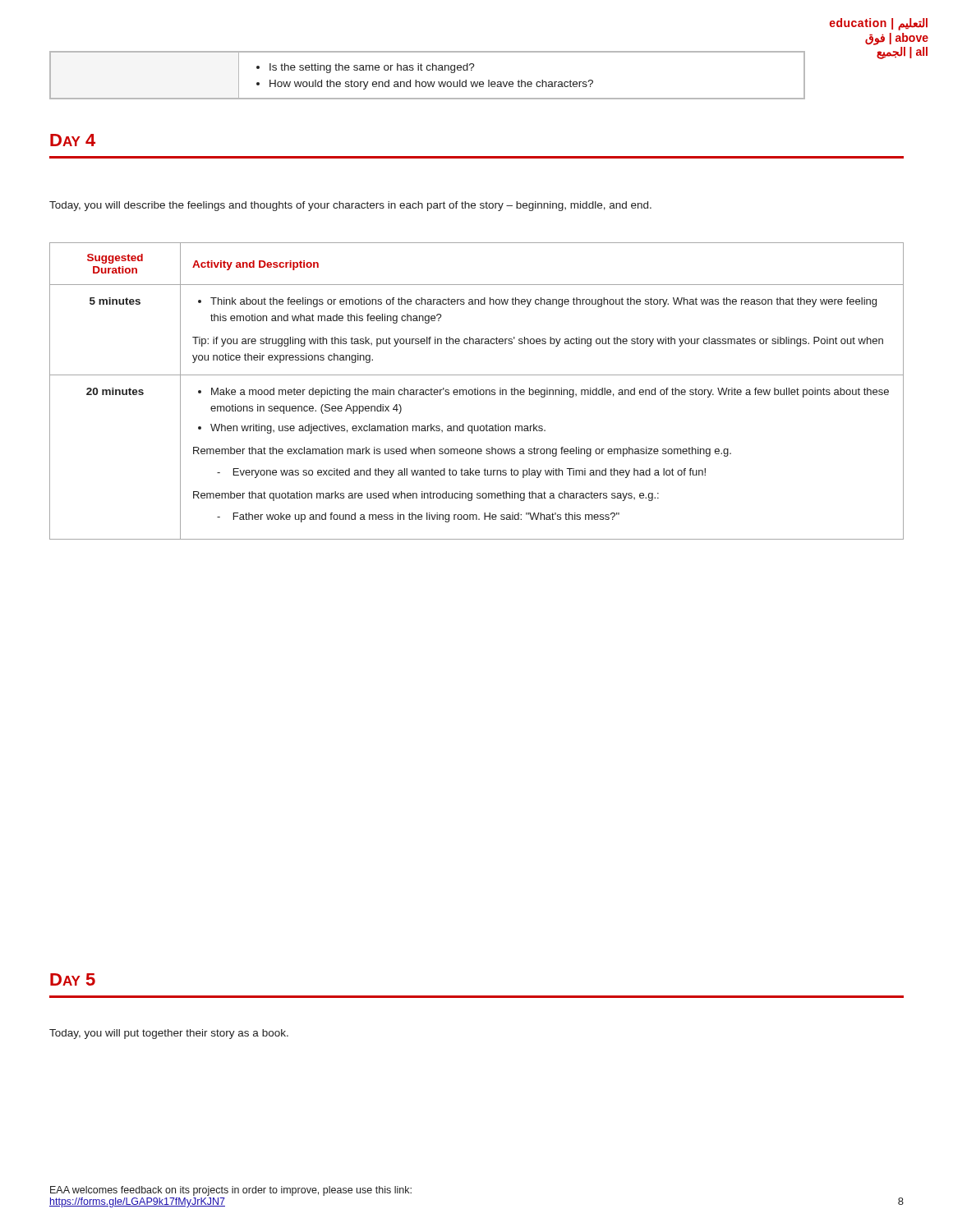Find the text block that says "Today, you will put"
The width and height of the screenshot is (953, 1232).
[x=169, y=1033]
